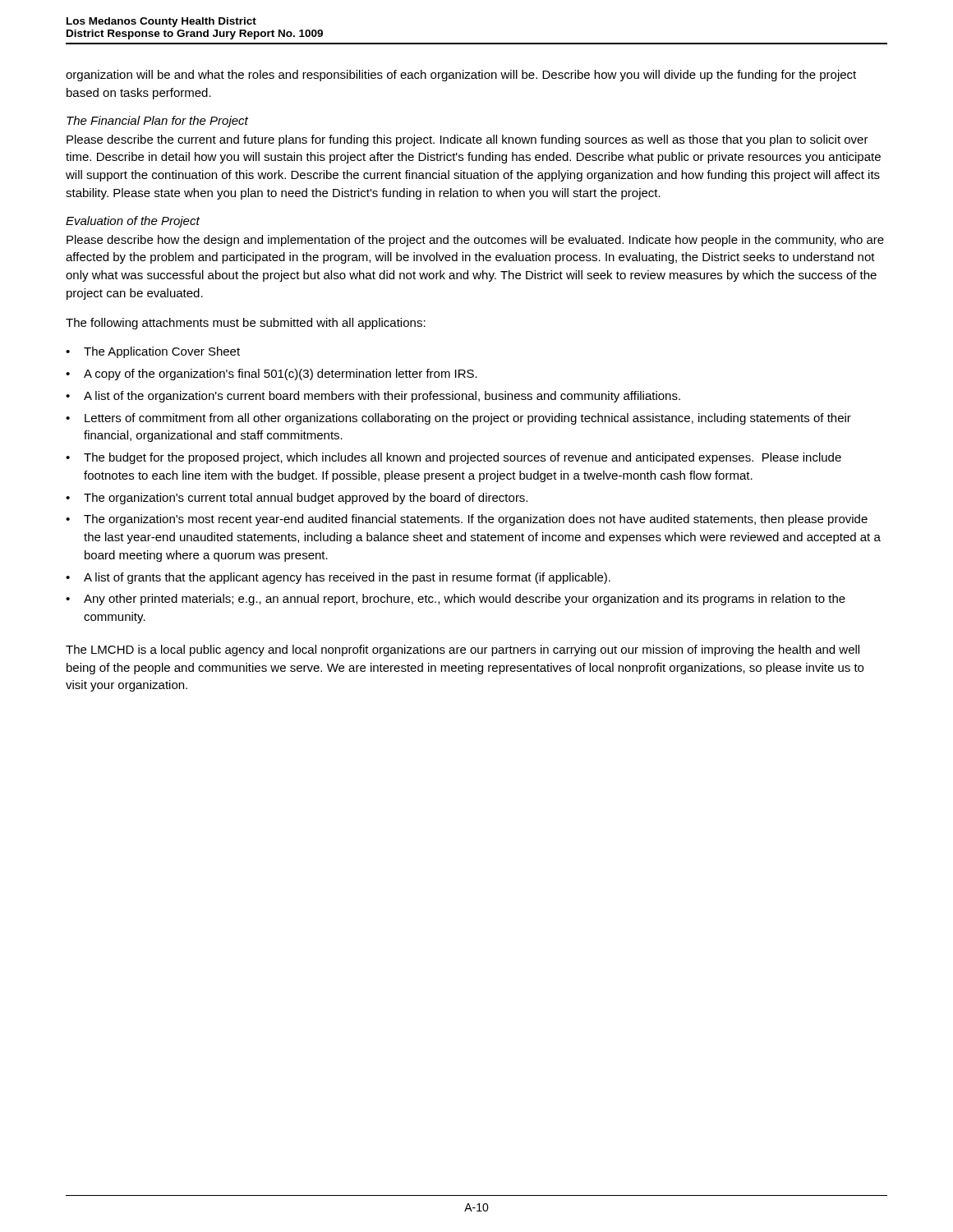Viewport: 953px width, 1232px height.
Task: Navigate to the text block starting "• The organization's most"
Action: click(476, 537)
